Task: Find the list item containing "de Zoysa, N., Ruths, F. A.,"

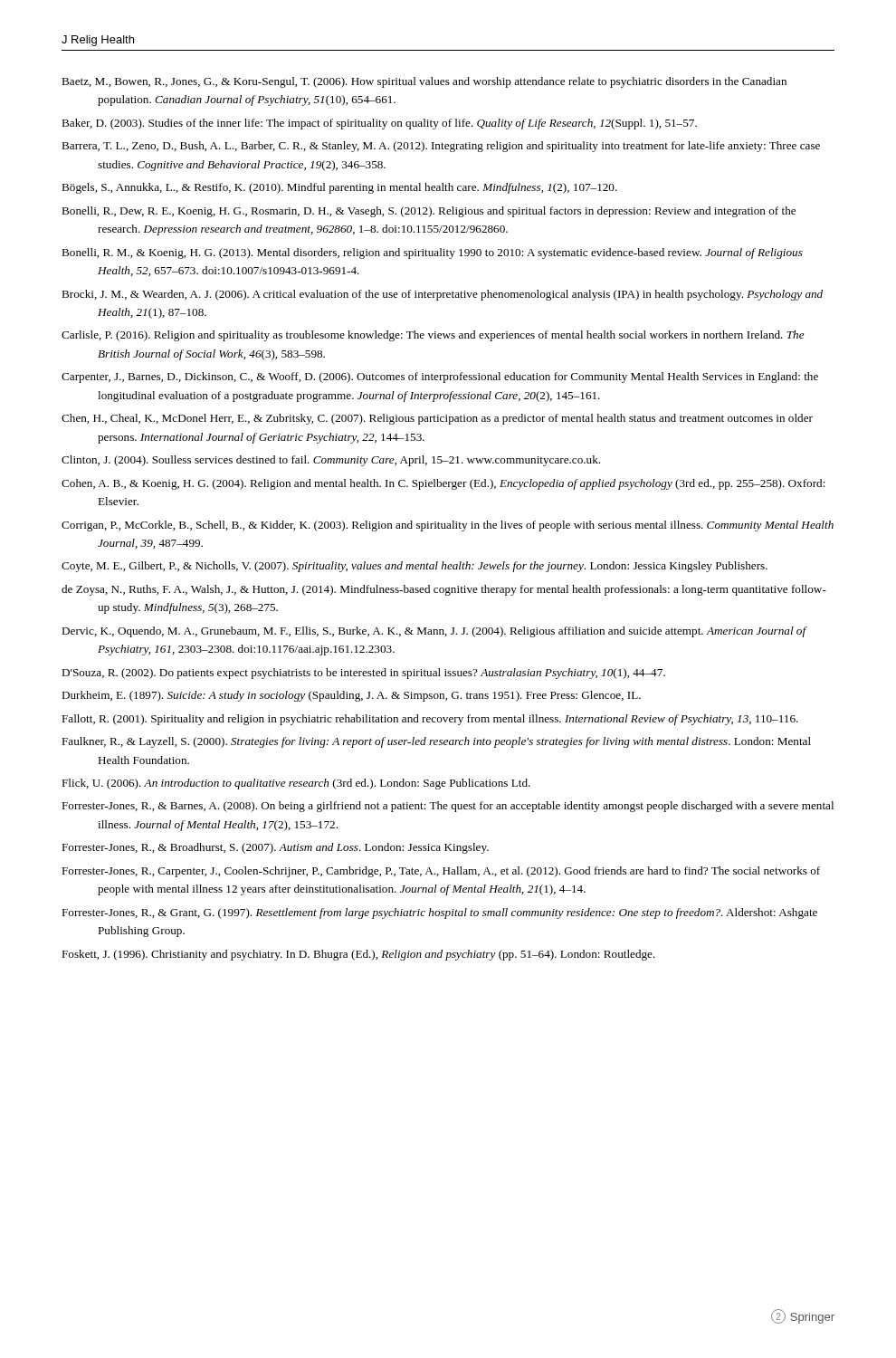Action: click(444, 598)
